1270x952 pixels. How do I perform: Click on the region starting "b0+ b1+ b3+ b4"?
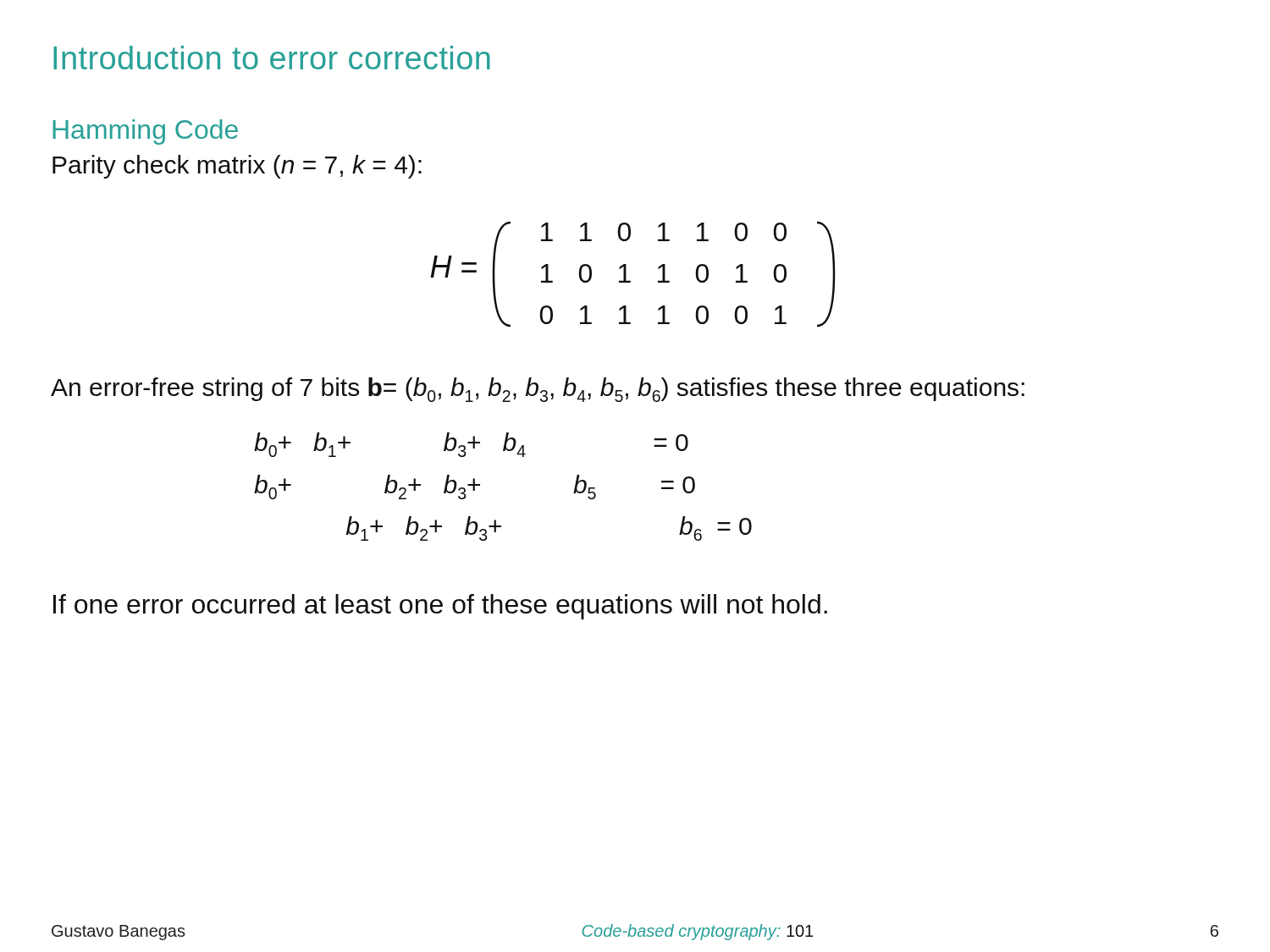tap(471, 445)
